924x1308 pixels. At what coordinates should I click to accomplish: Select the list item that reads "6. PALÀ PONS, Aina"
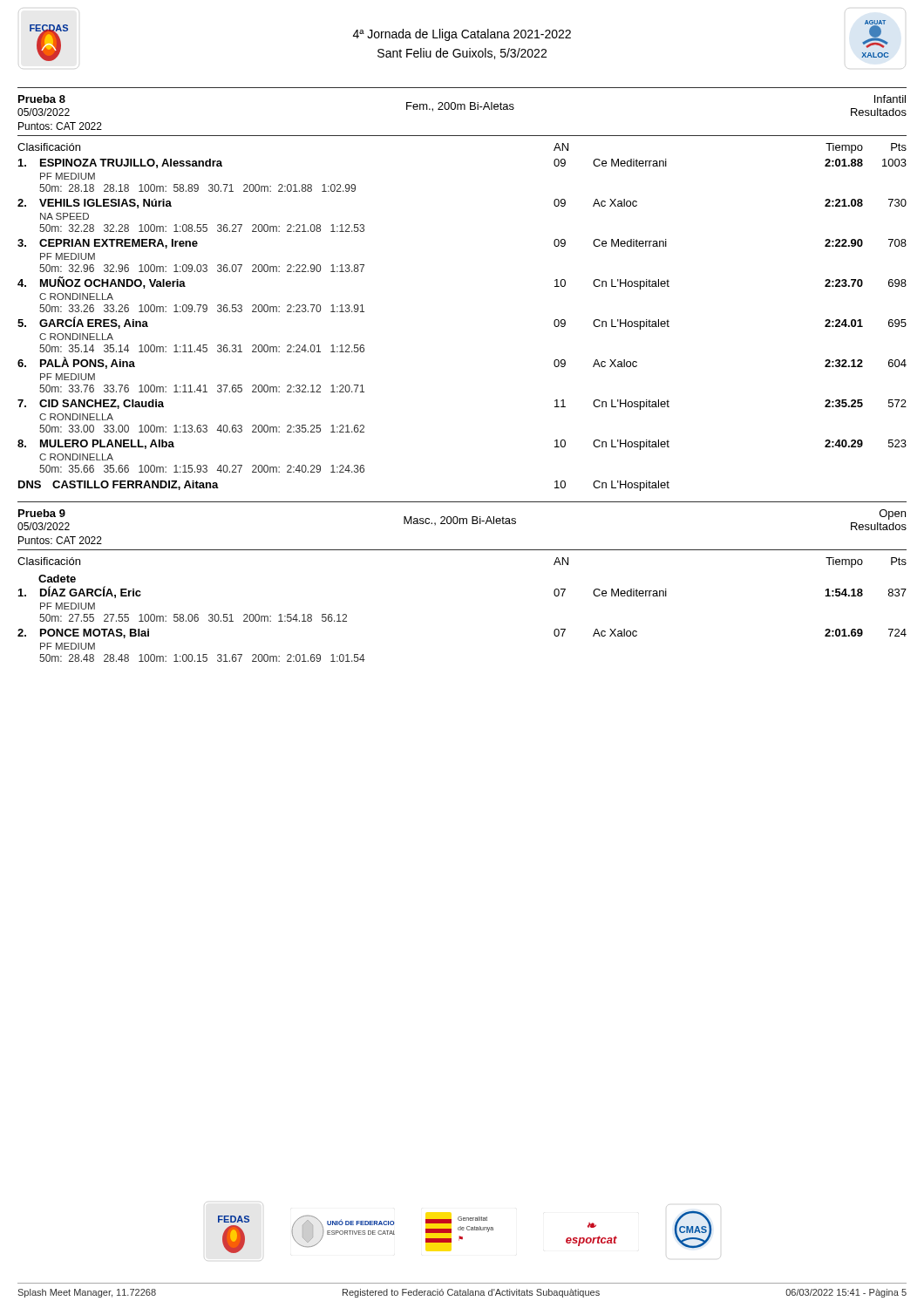tap(88, 363)
